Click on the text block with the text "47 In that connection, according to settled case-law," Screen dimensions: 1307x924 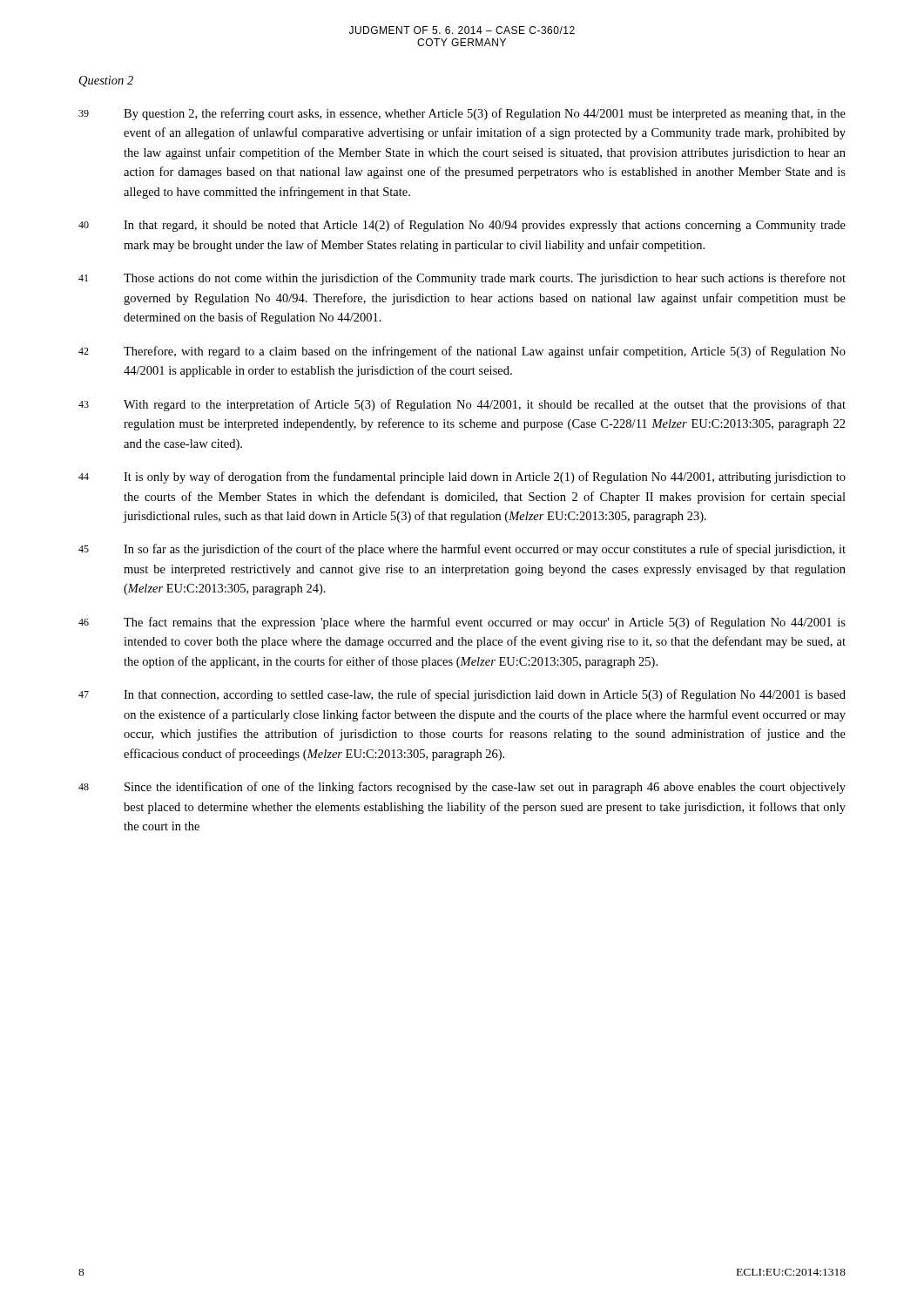click(462, 724)
